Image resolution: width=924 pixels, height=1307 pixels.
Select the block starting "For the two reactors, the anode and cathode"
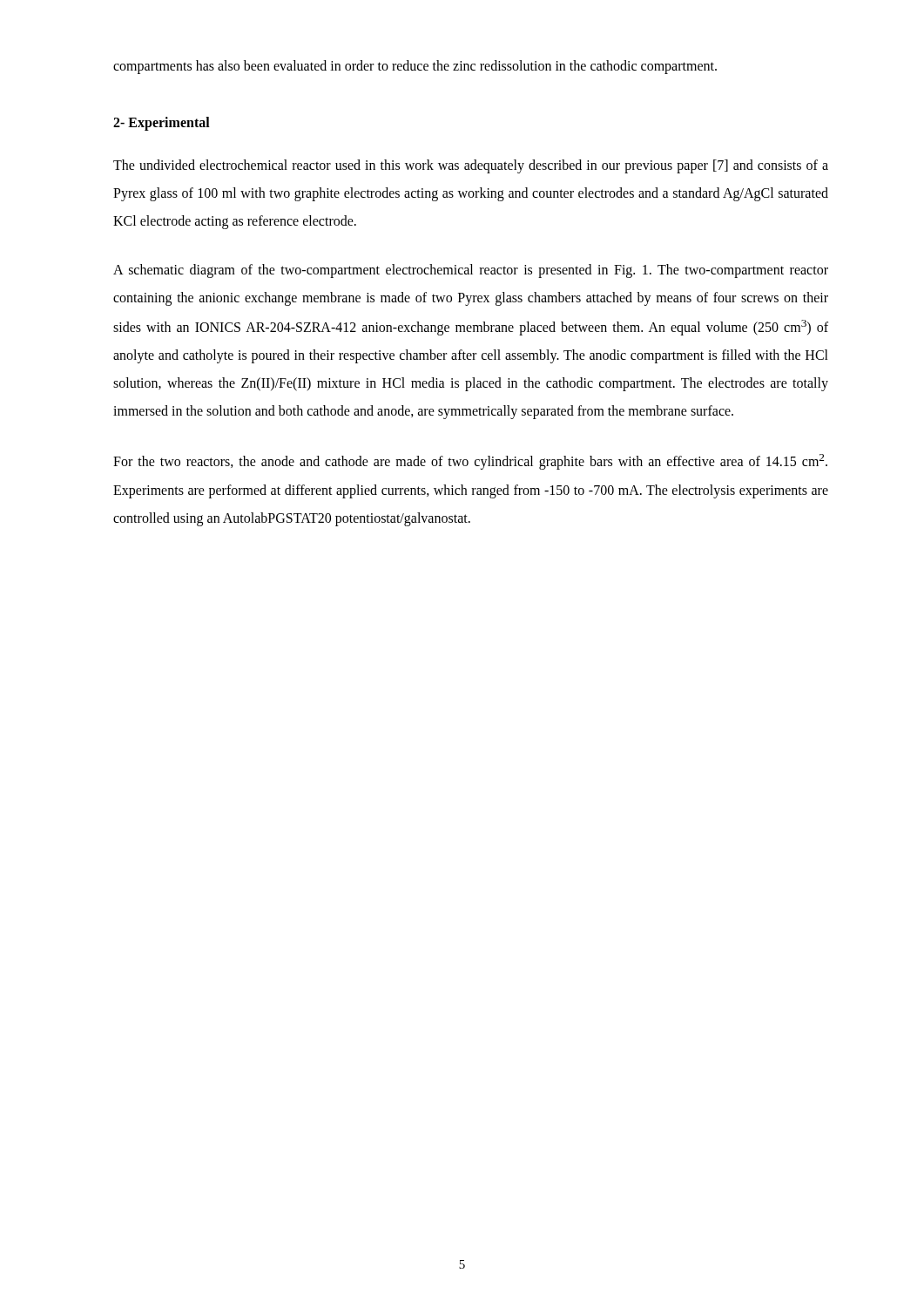click(x=471, y=488)
